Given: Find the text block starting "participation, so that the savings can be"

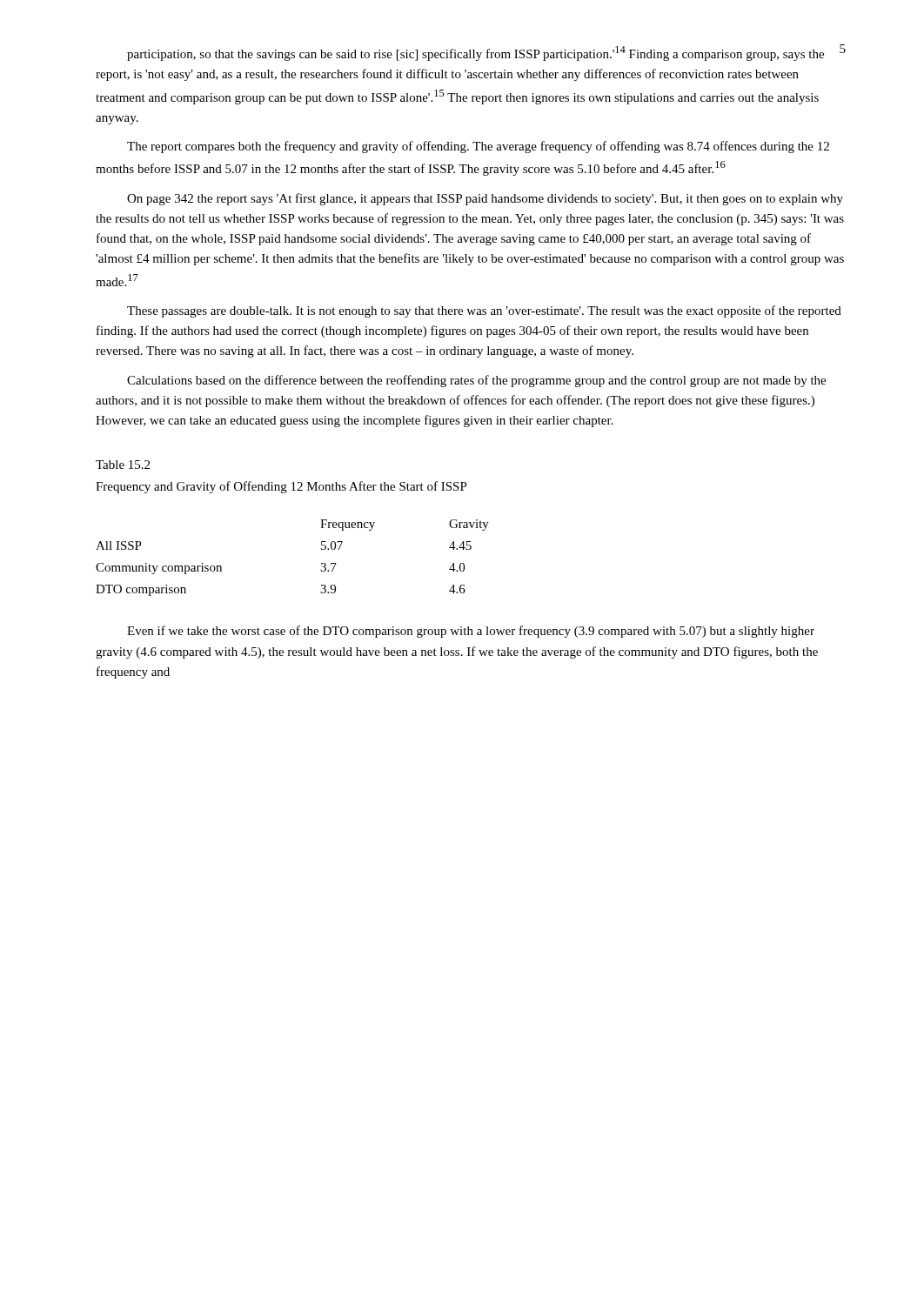Looking at the screenshot, I should pos(471,85).
